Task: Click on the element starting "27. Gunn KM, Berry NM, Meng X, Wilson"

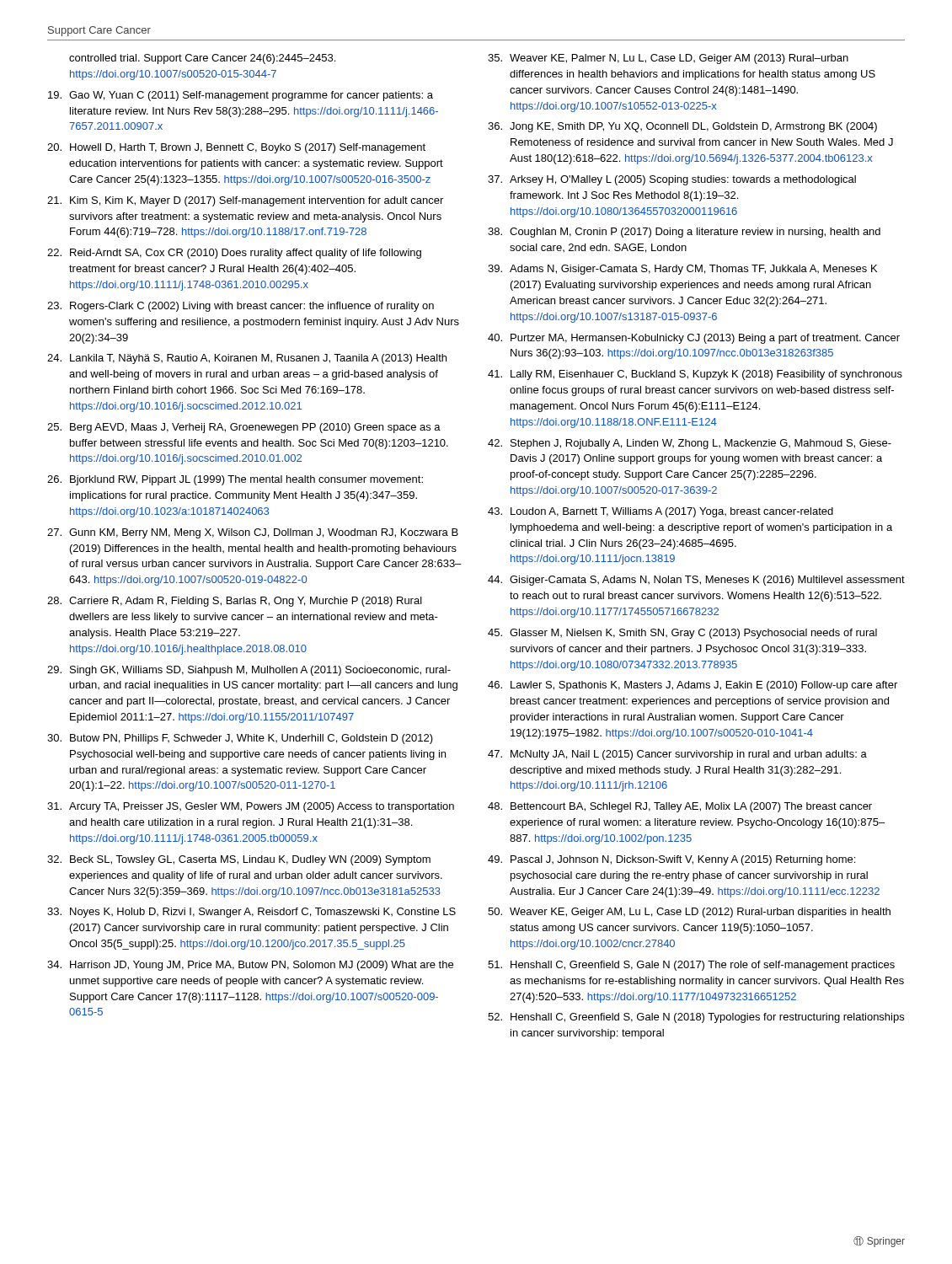Action: 256,557
